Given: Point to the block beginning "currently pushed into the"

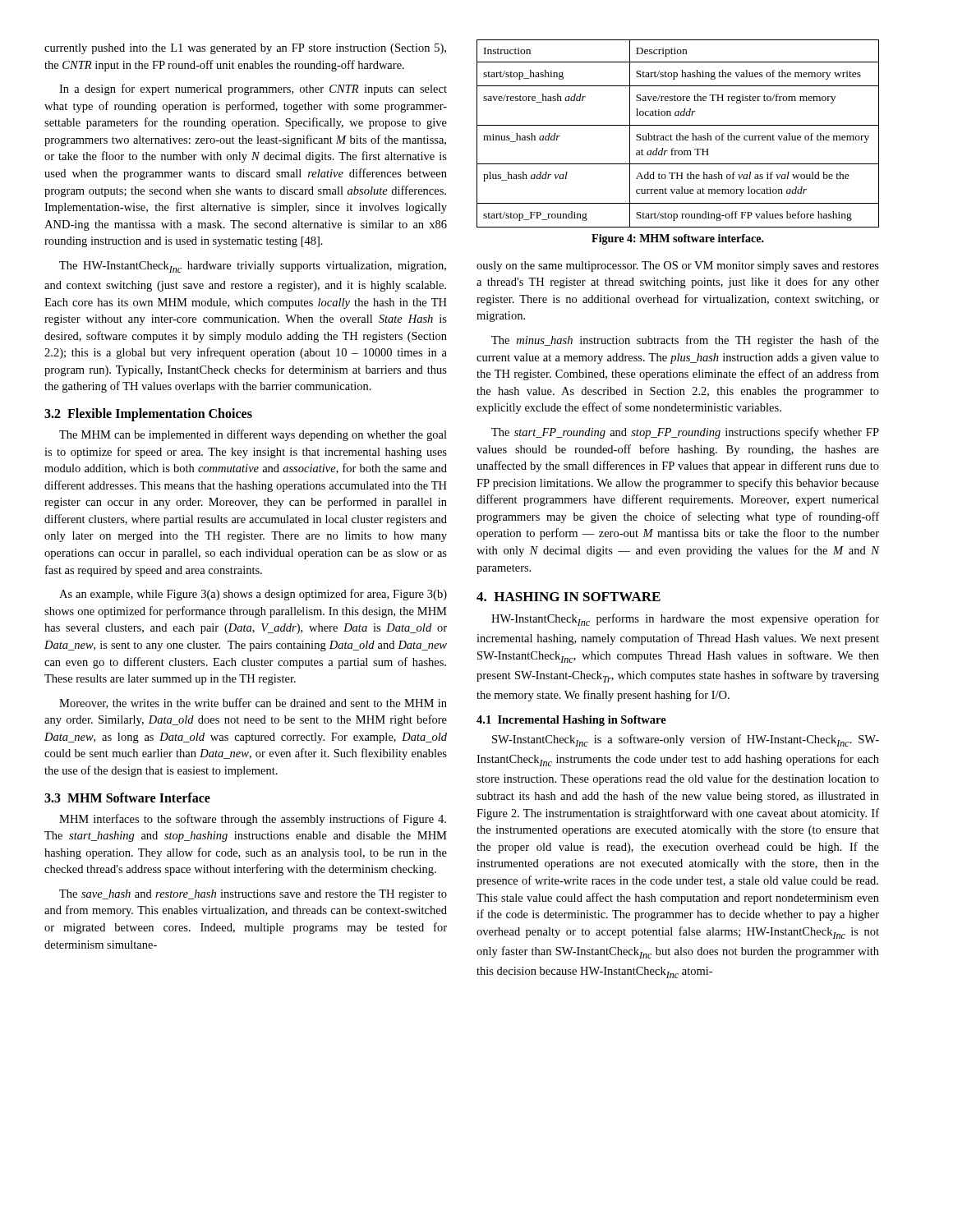Looking at the screenshot, I should click(x=246, y=217).
